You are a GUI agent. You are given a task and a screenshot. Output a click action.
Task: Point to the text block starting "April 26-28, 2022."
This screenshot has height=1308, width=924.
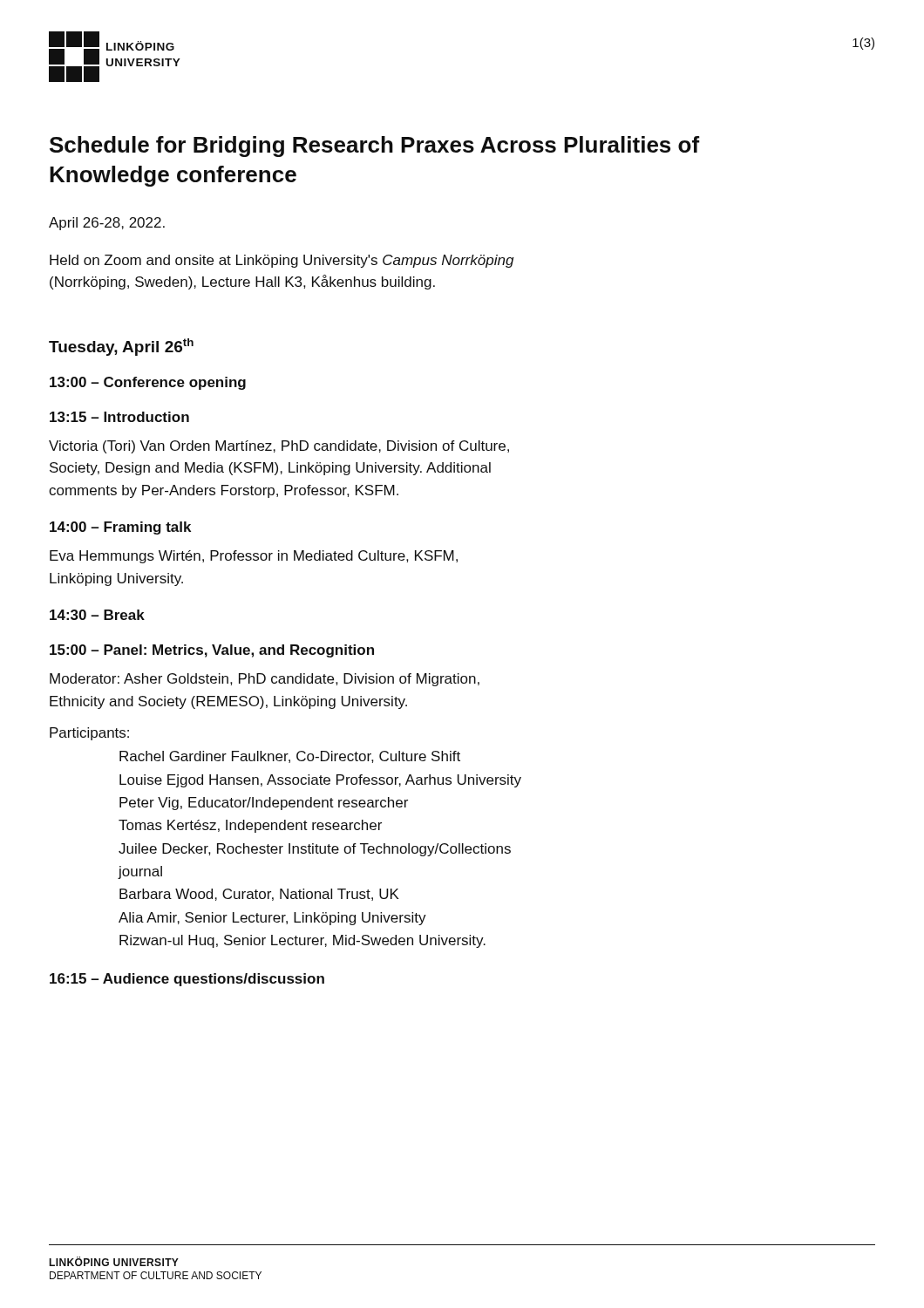coord(107,222)
